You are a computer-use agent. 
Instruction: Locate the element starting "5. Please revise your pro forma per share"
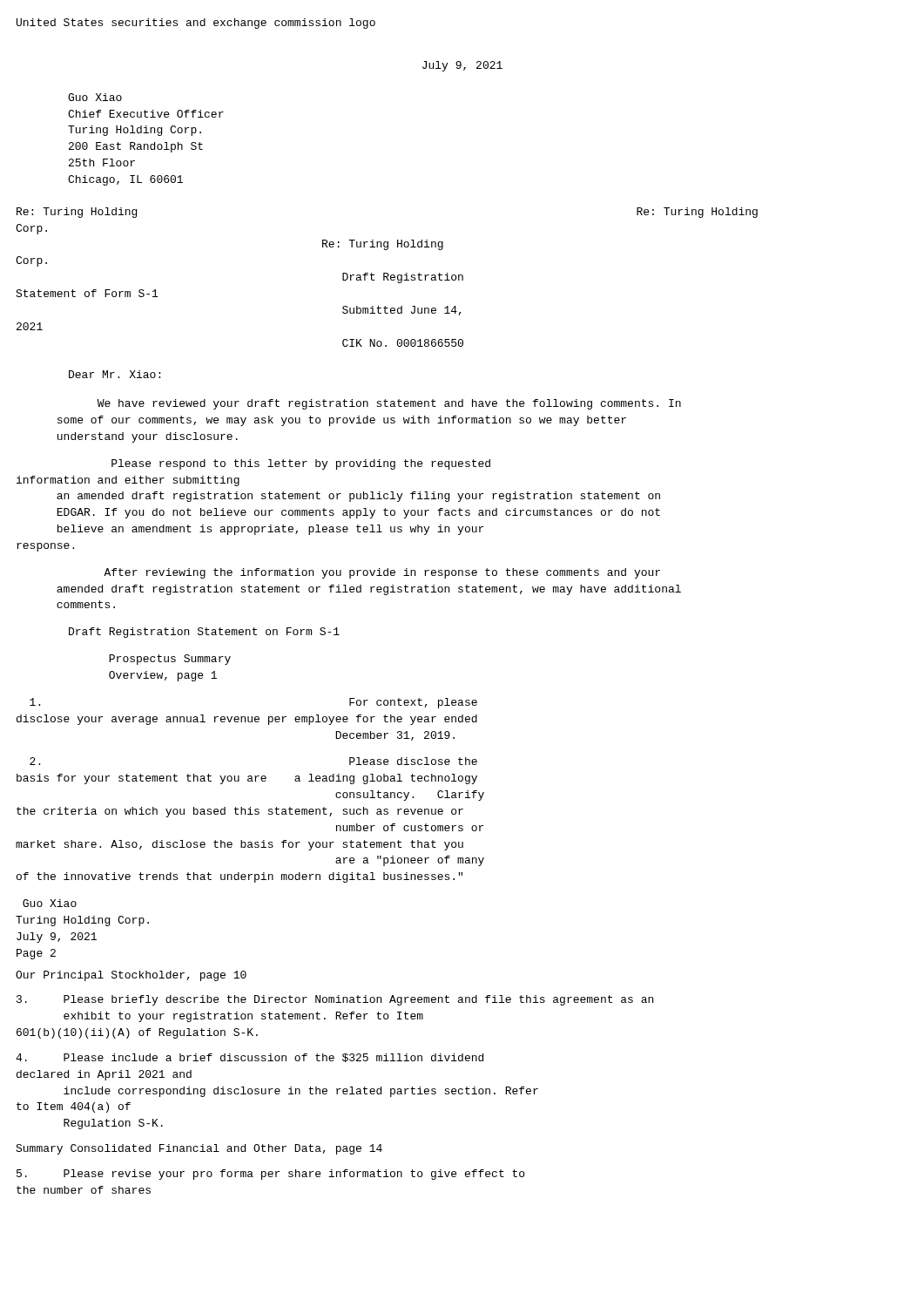[x=462, y=1183]
